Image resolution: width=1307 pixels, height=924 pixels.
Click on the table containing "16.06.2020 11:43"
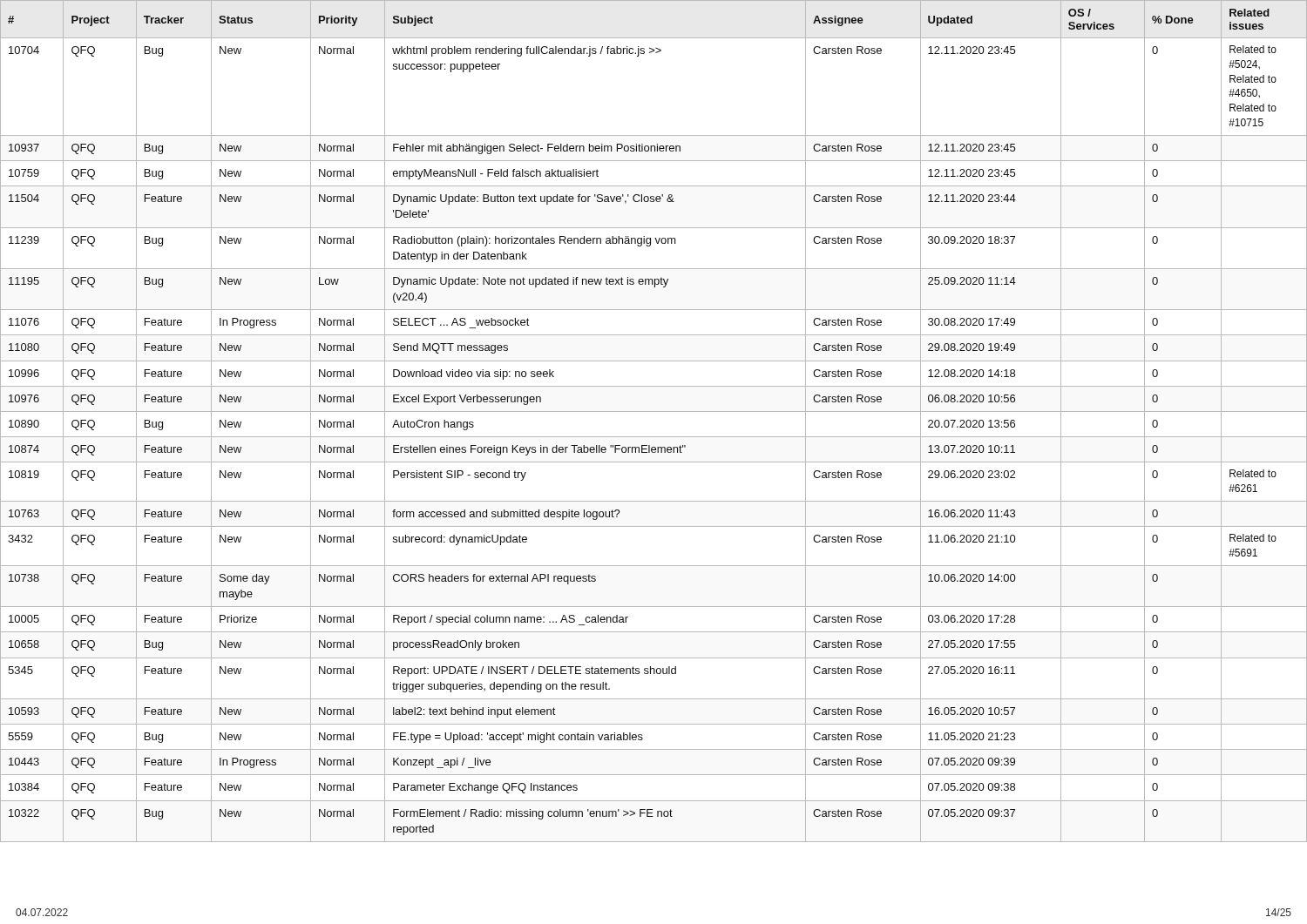coord(654,421)
